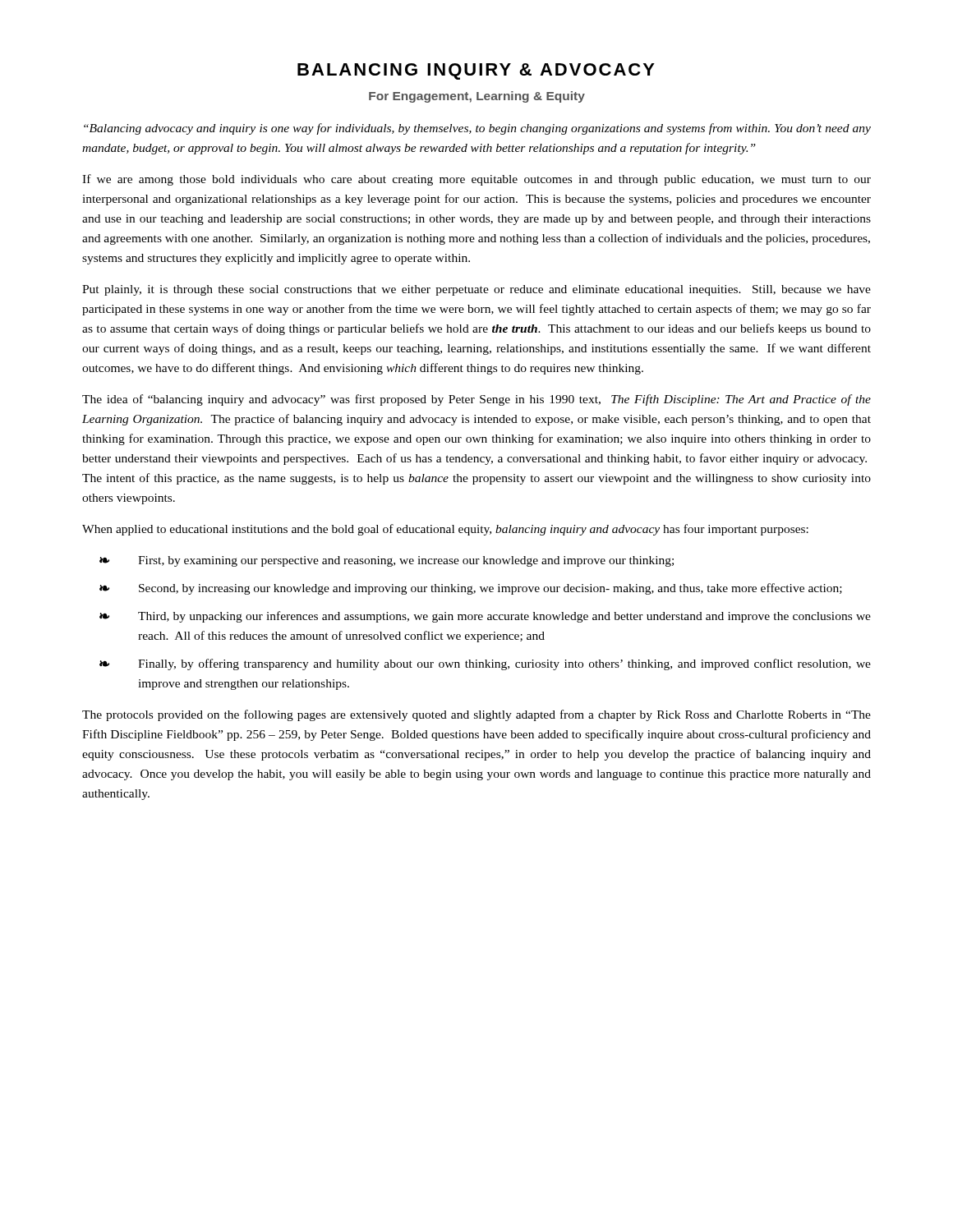
Task: Click on the passage starting "“Balancing advocacy and inquiry is one way for"
Action: pos(476,138)
